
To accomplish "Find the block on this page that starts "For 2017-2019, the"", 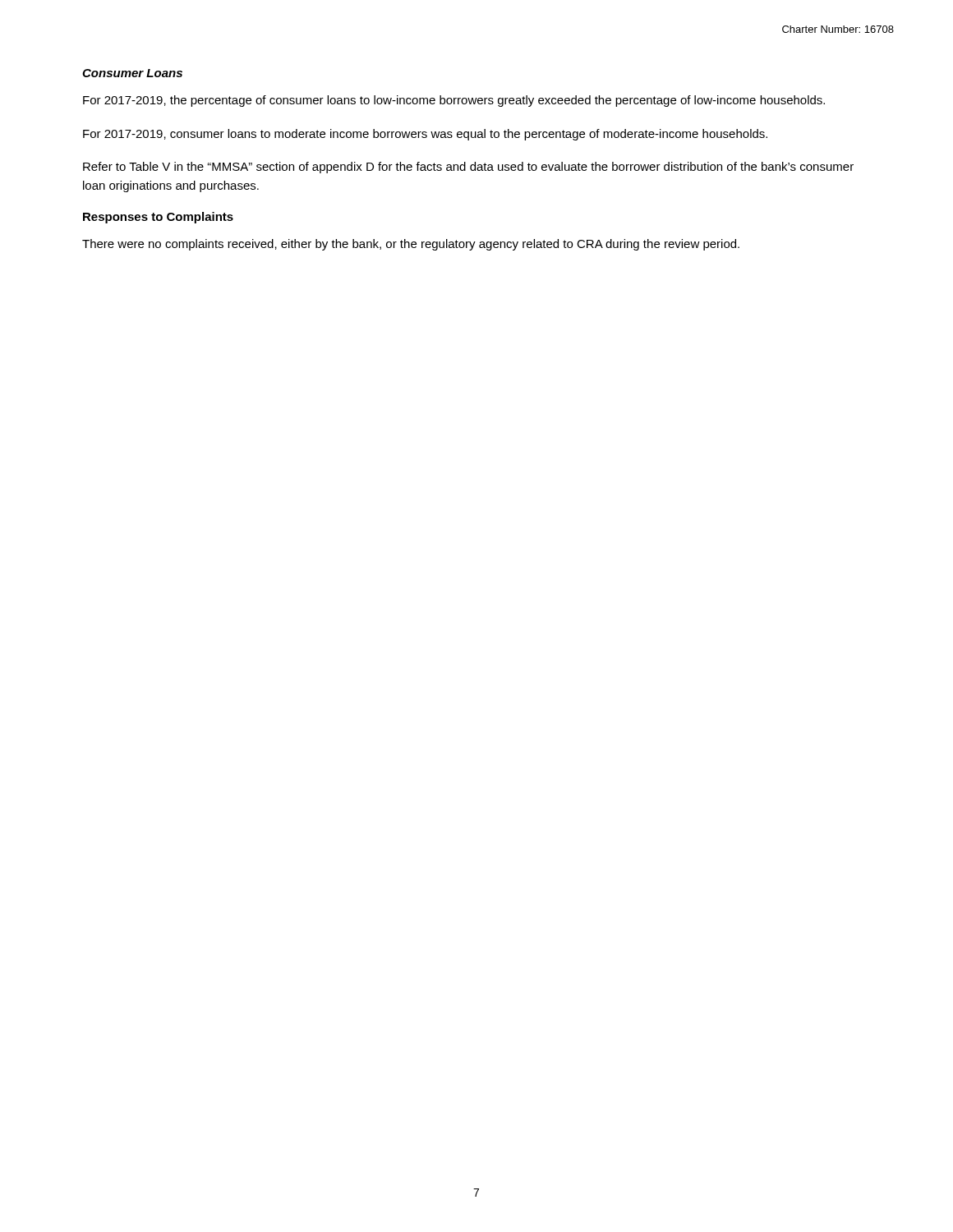I will tap(454, 100).
